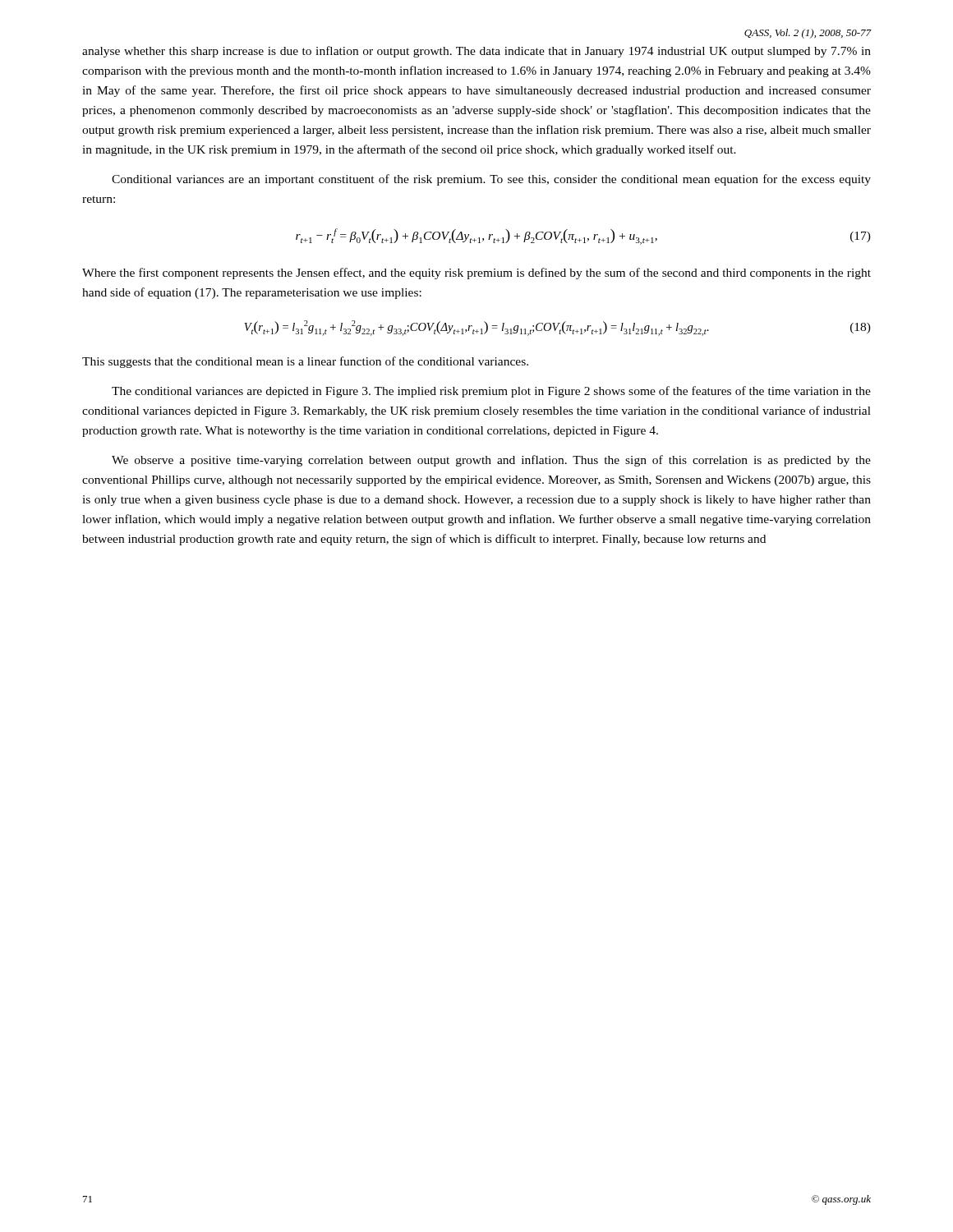Point to the text starting "We observe a positive time-varying correlation"
Screen dimensions: 1232x953
[476, 499]
